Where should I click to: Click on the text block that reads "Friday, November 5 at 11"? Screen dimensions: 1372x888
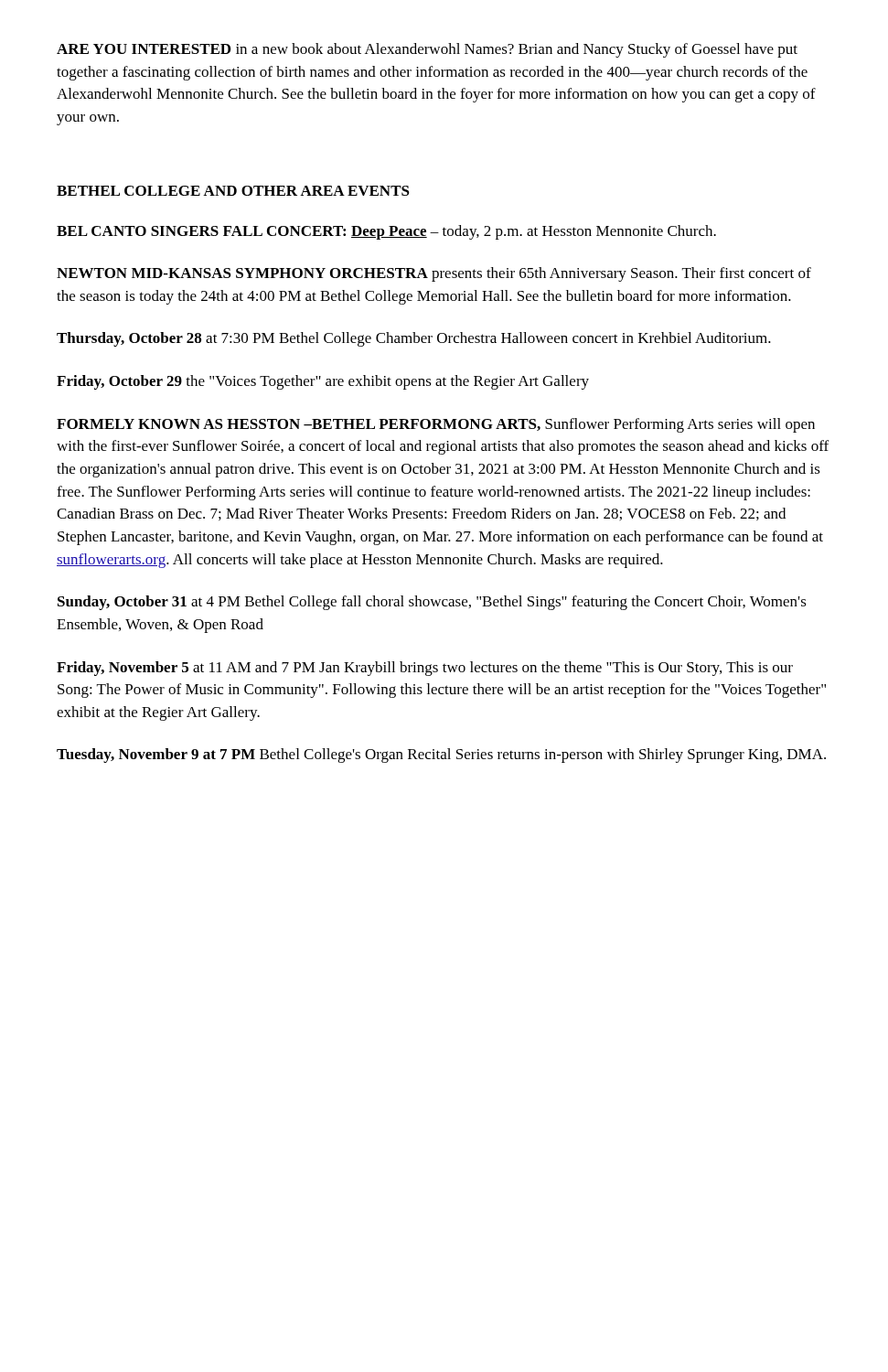(x=442, y=689)
